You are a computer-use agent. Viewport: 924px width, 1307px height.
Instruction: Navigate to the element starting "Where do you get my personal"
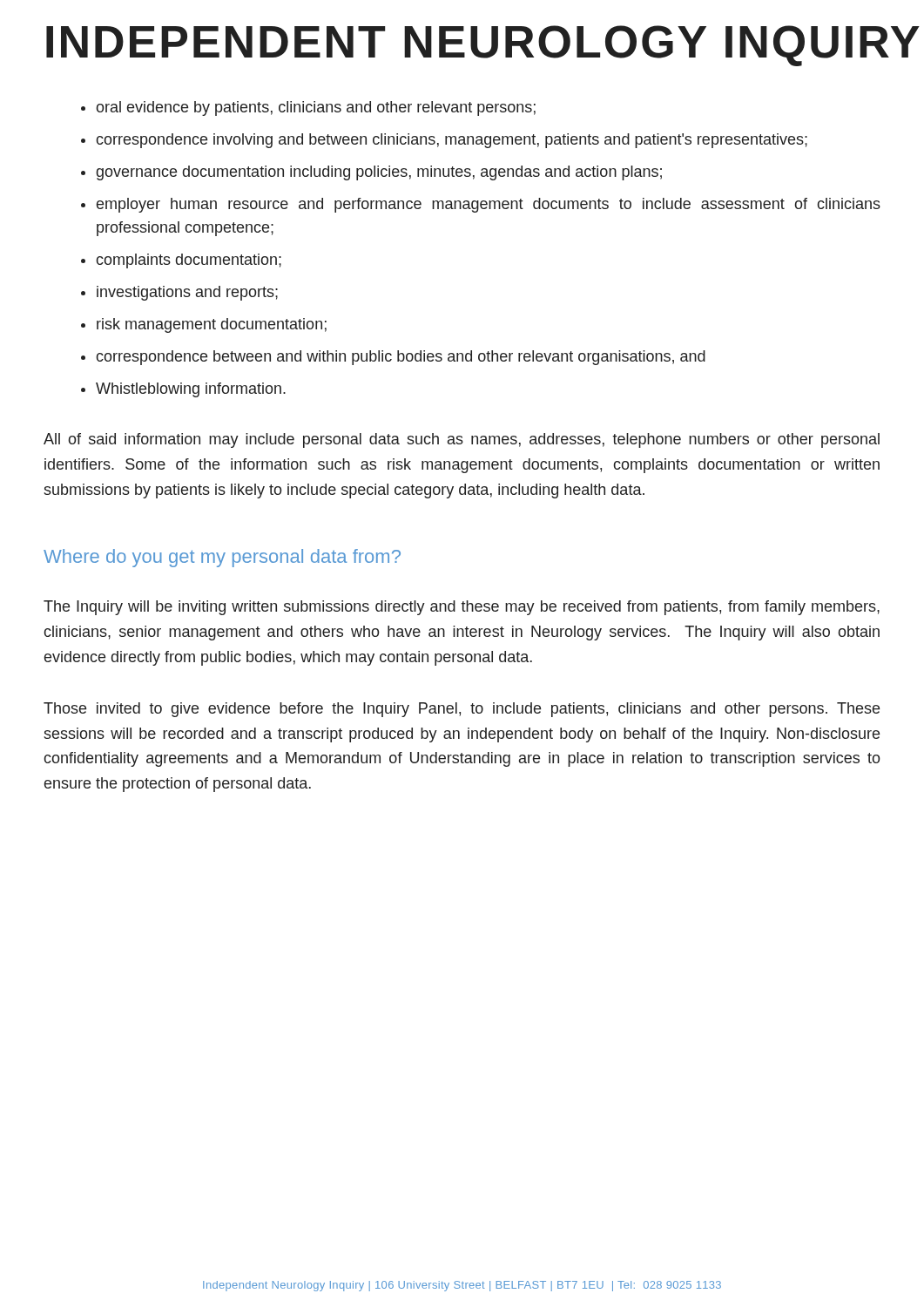click(222, 557)
